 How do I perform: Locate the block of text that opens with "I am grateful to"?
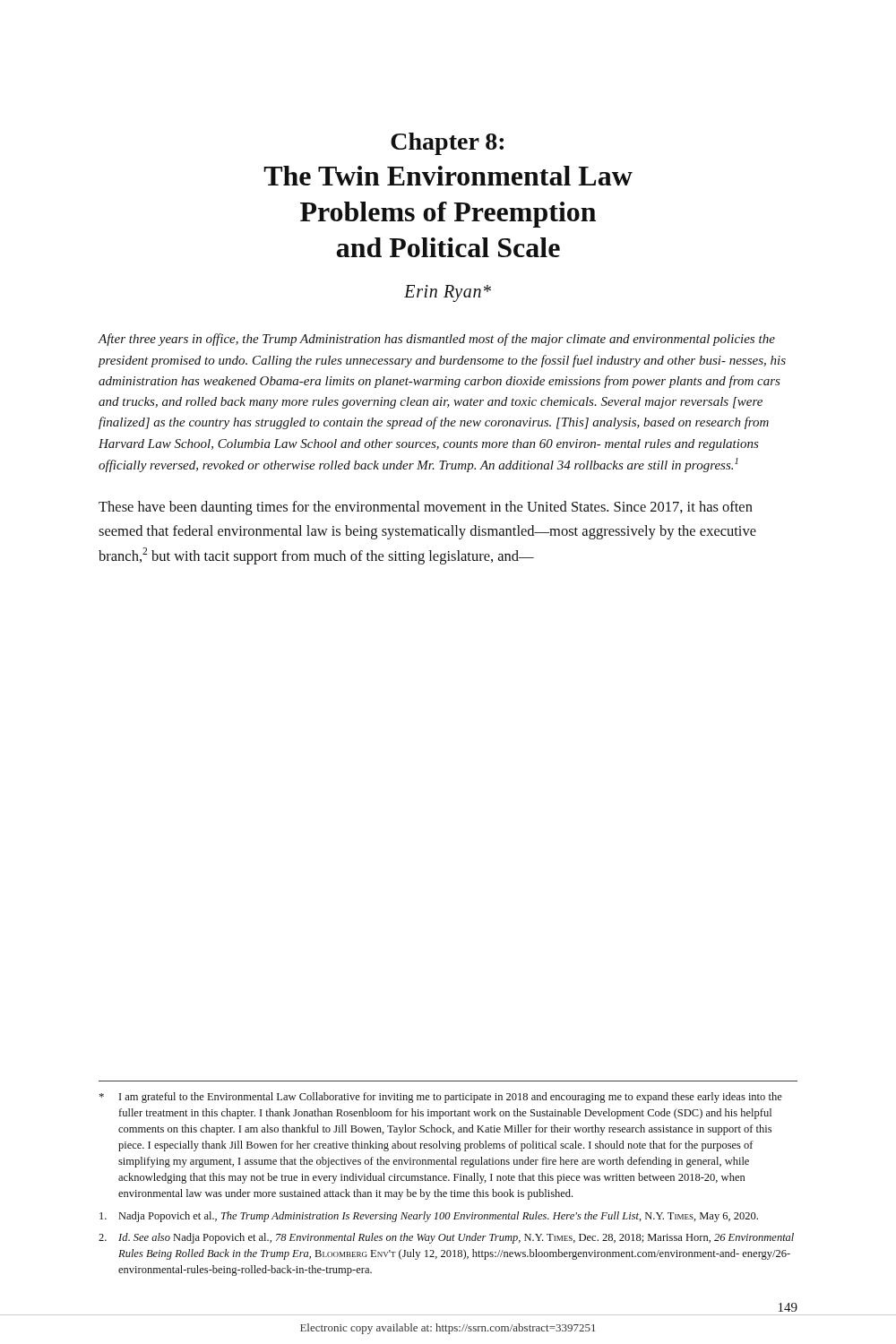pos(448,1145)
